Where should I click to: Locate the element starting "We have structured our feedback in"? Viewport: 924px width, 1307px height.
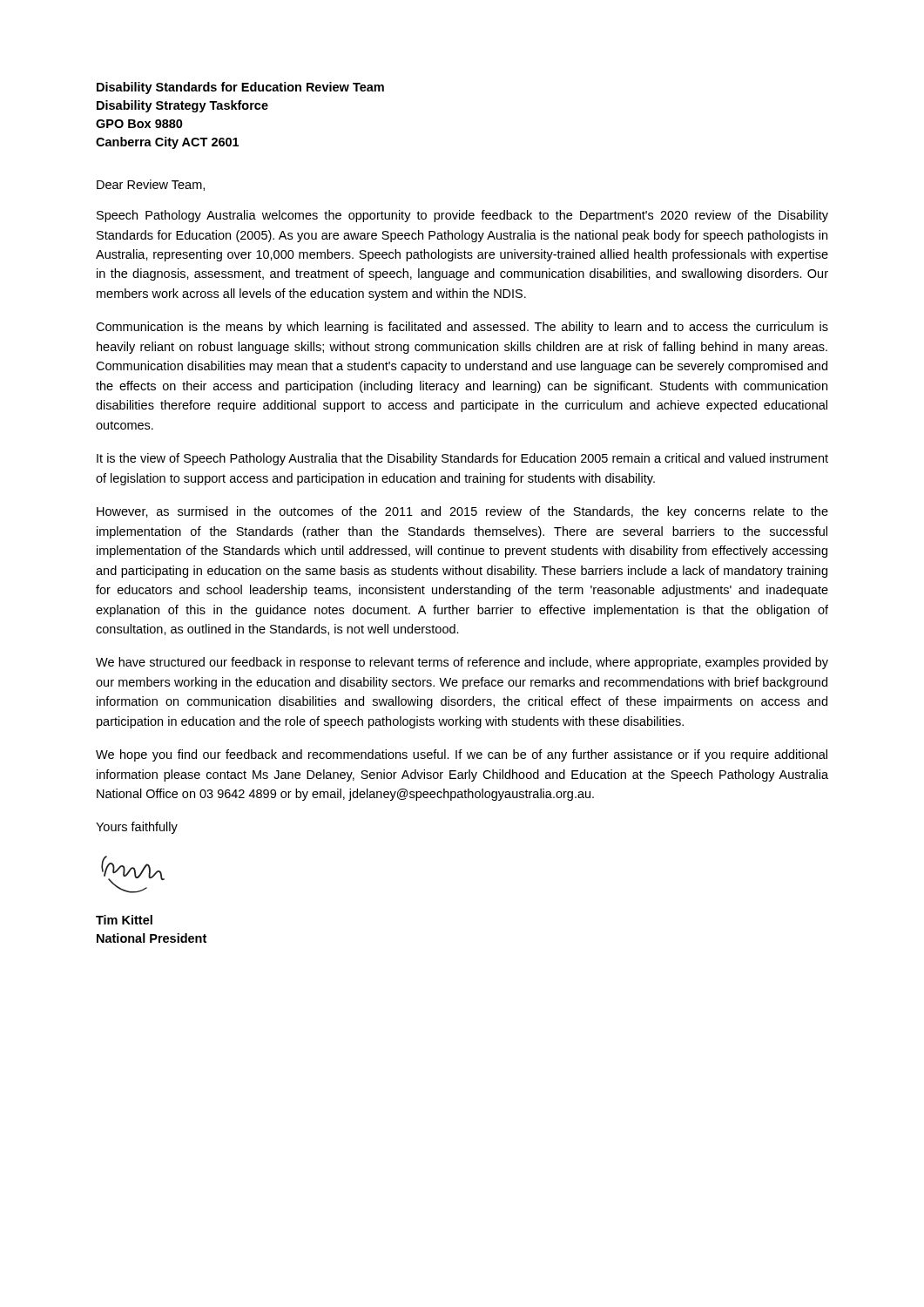pyautogui.click(x=462, y=692)
